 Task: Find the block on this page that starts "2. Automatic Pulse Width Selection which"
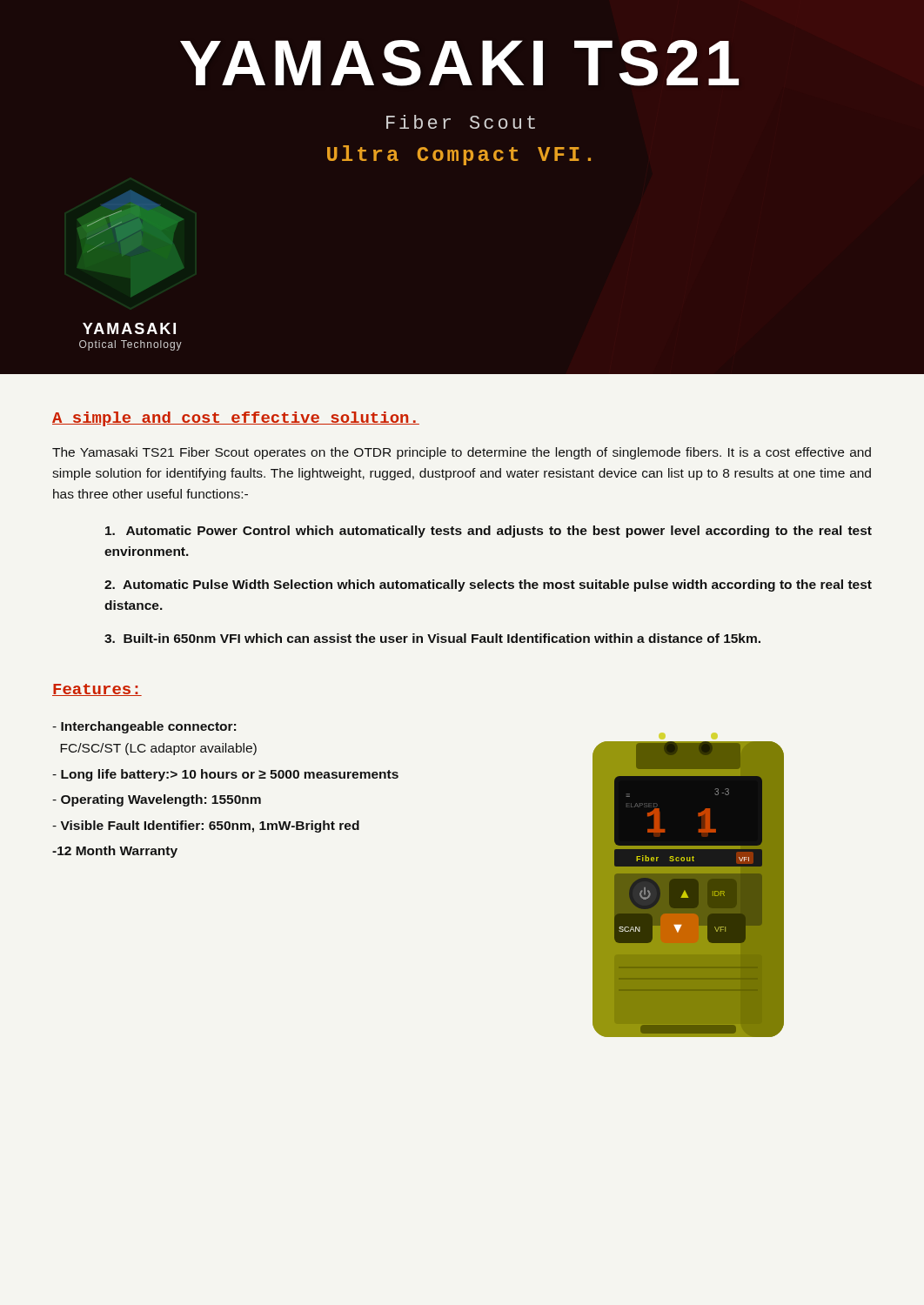click(x=488, y=594)
